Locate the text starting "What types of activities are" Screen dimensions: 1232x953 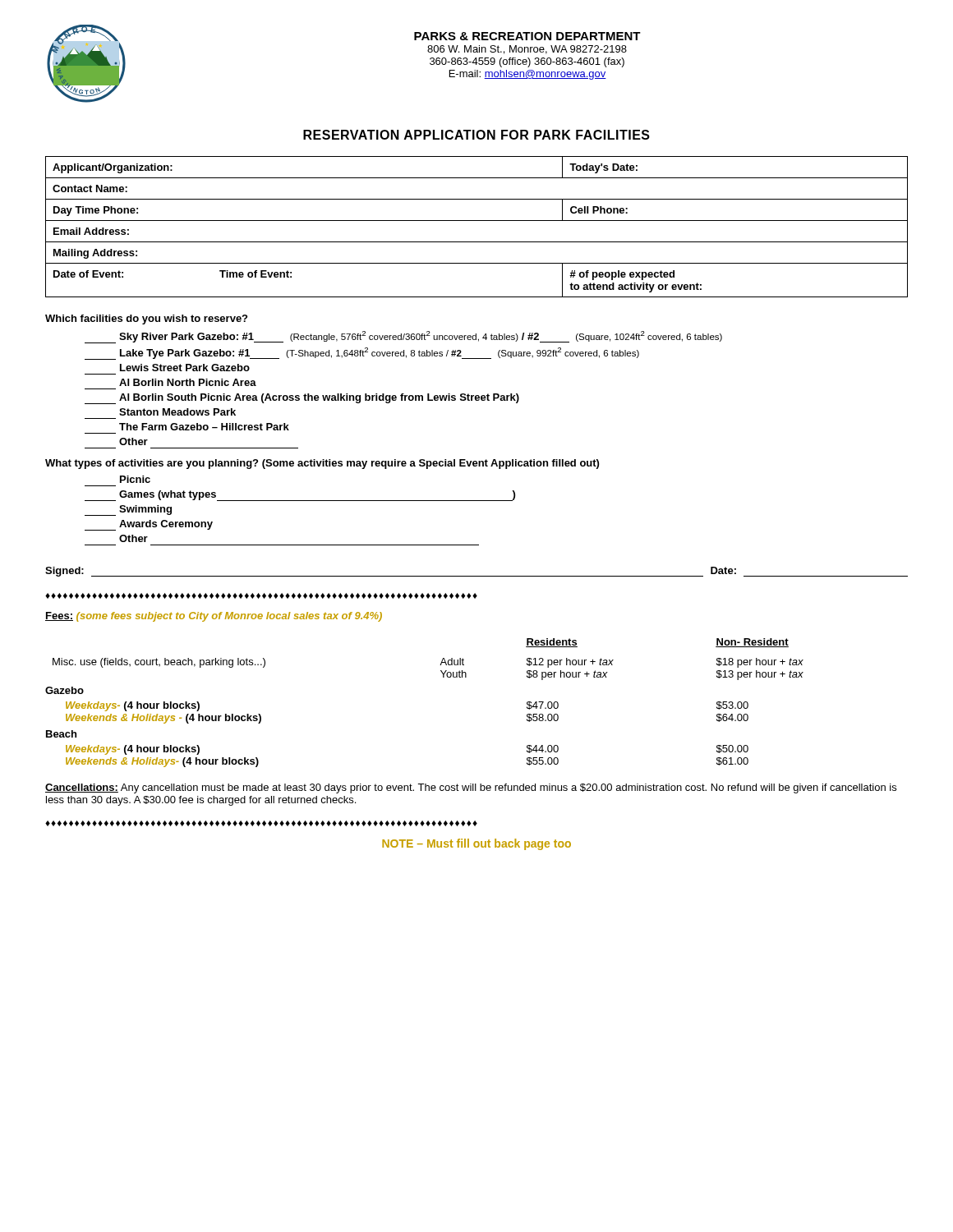click(476, 501)
